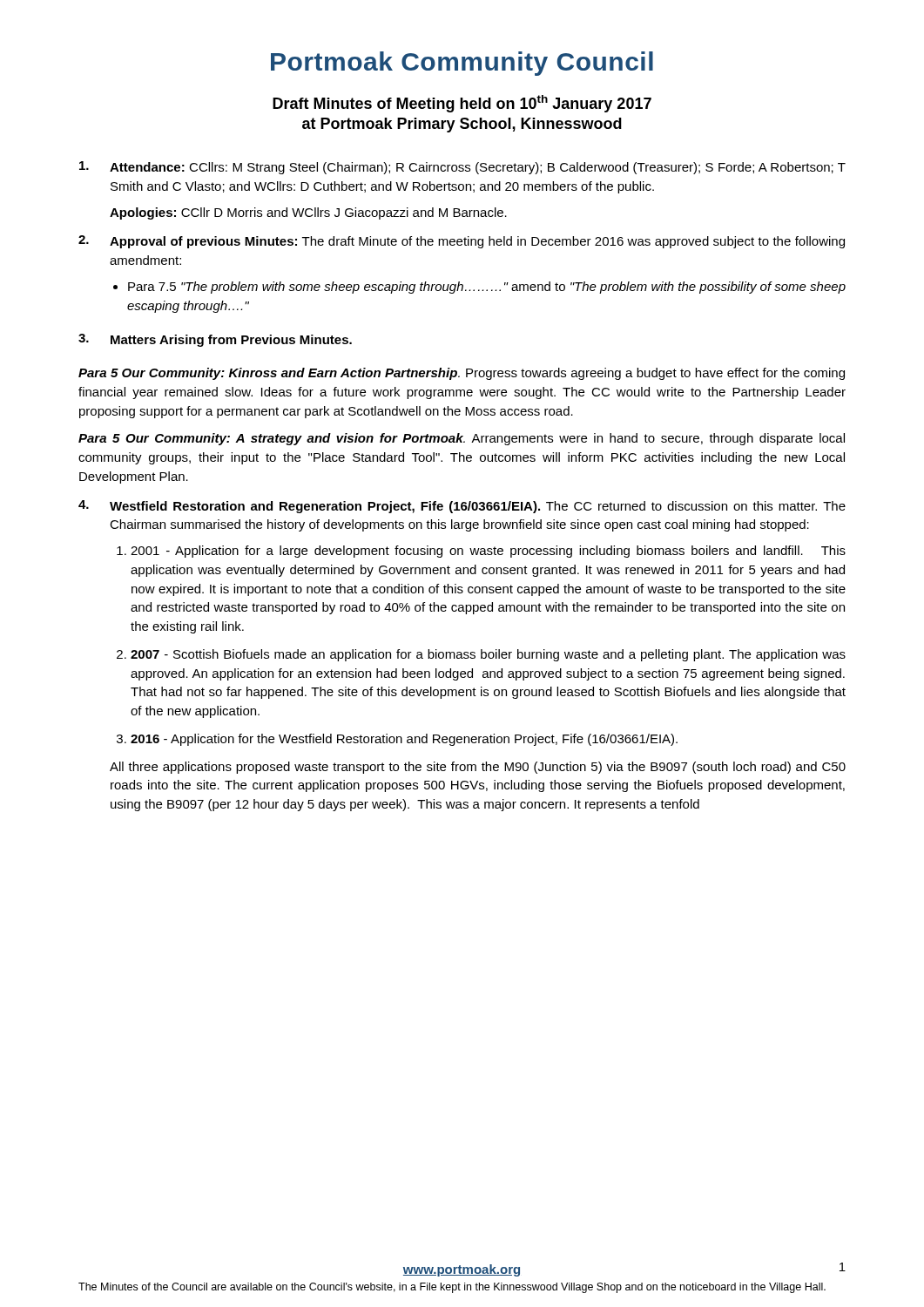Point to the section header beginning "Draft Minutes of"
This screenshot has height=1307, width=924.
click(x=462, y=103)
